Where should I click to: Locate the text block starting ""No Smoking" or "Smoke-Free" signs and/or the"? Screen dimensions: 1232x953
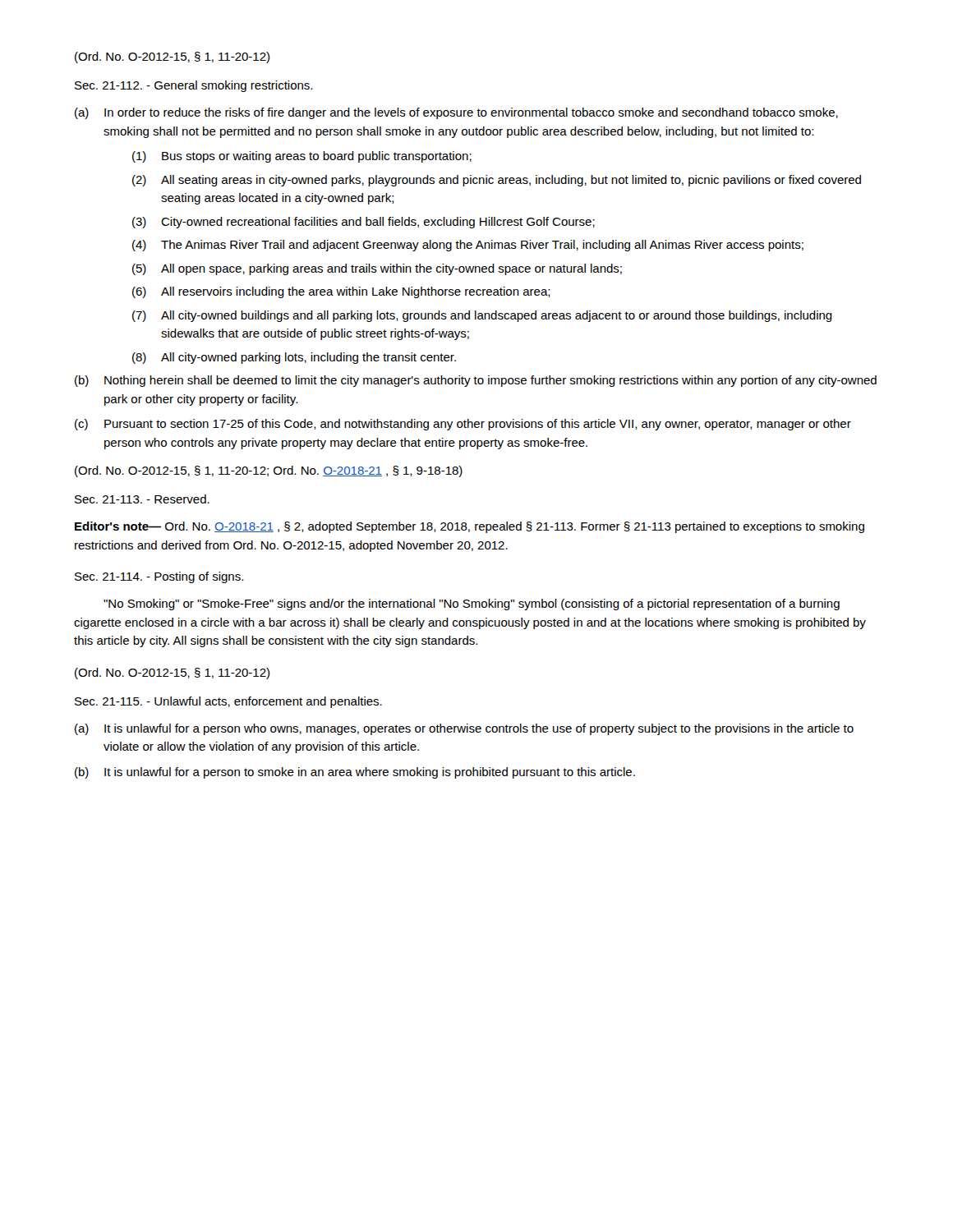pyautogui.click(x=470, y=622)
